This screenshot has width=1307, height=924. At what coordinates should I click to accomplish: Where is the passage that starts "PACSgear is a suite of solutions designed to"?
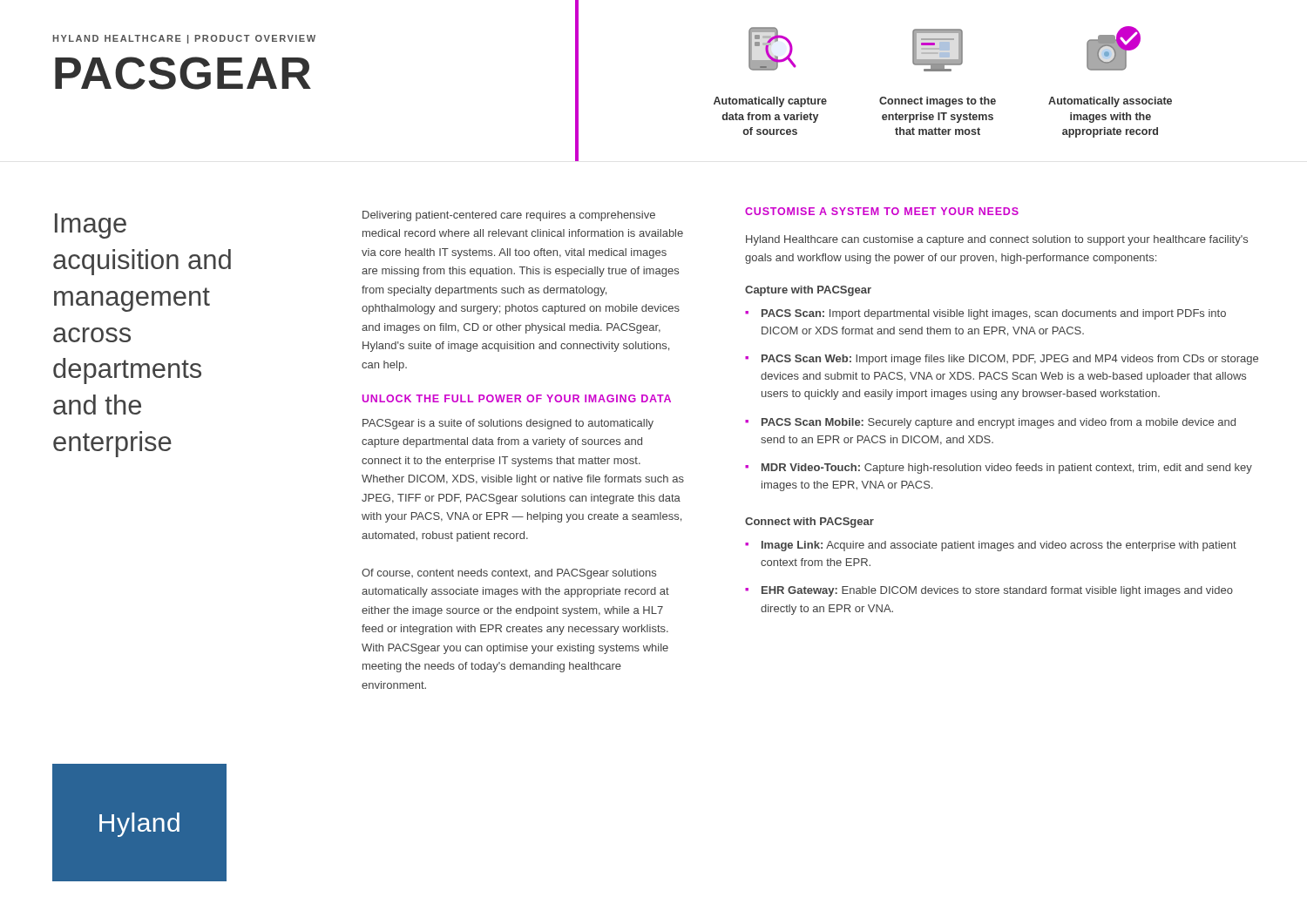(523, 479)
